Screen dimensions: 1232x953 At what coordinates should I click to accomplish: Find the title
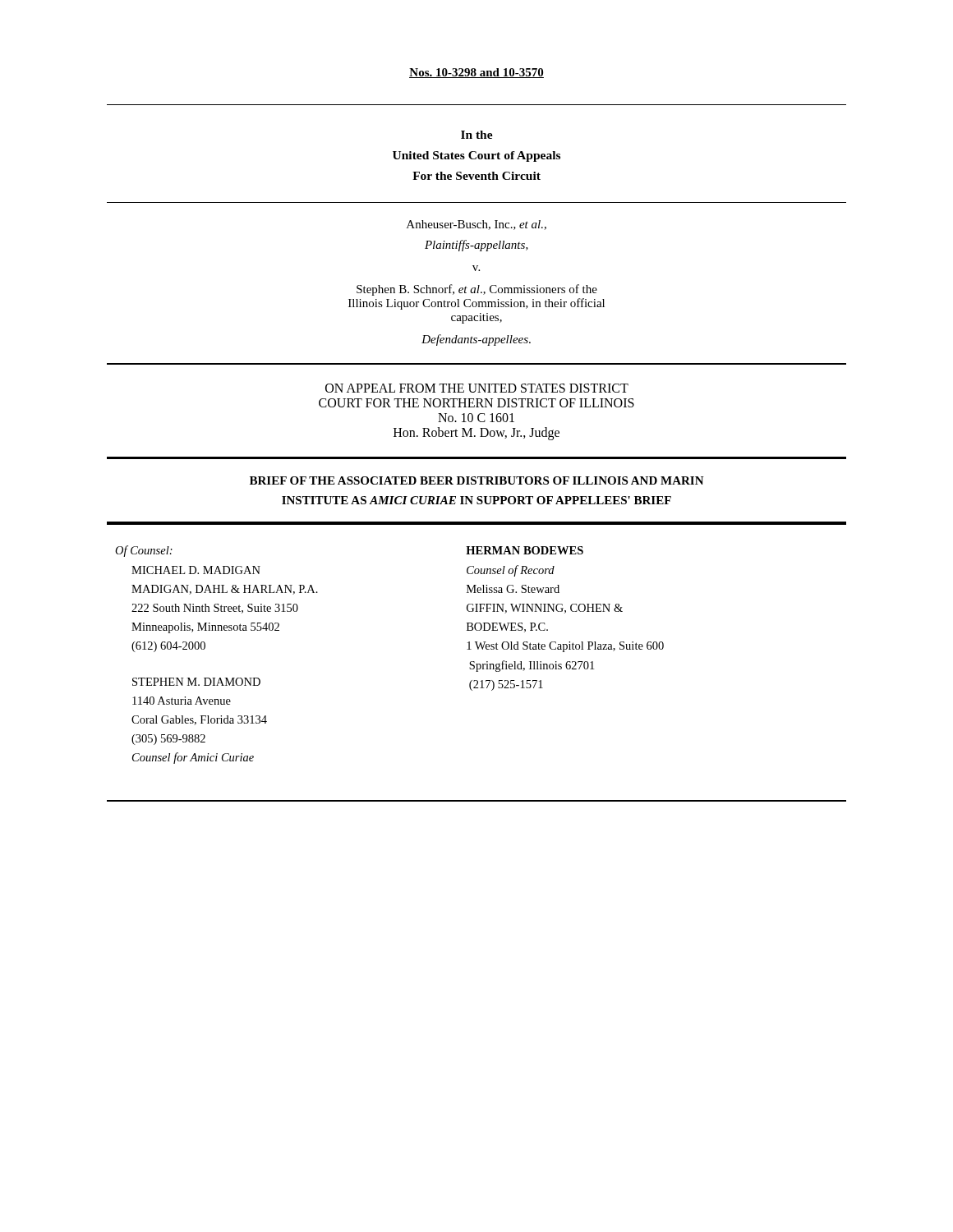[476, 72]
